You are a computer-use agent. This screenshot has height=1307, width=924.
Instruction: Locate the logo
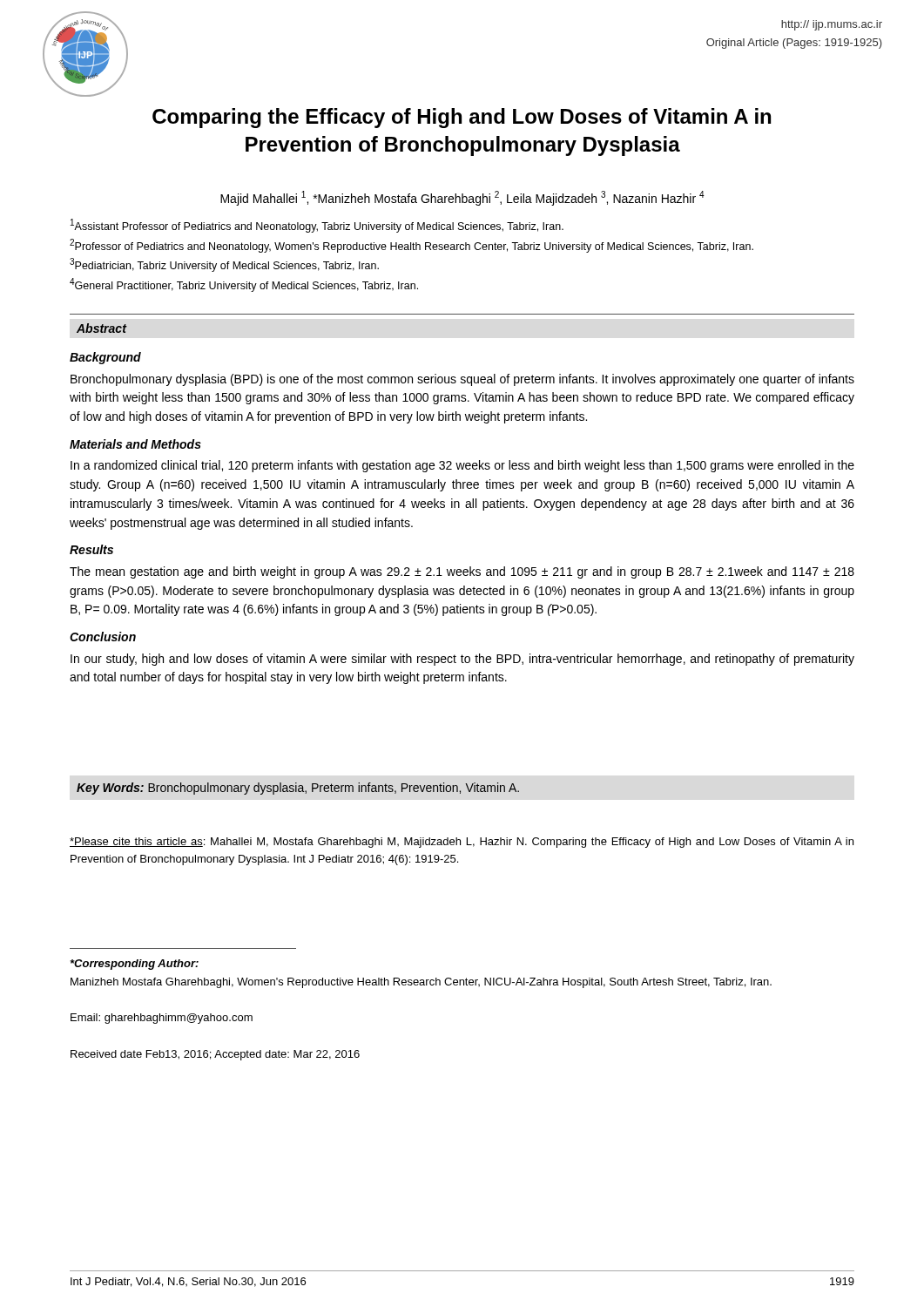[x=85, y=54]
